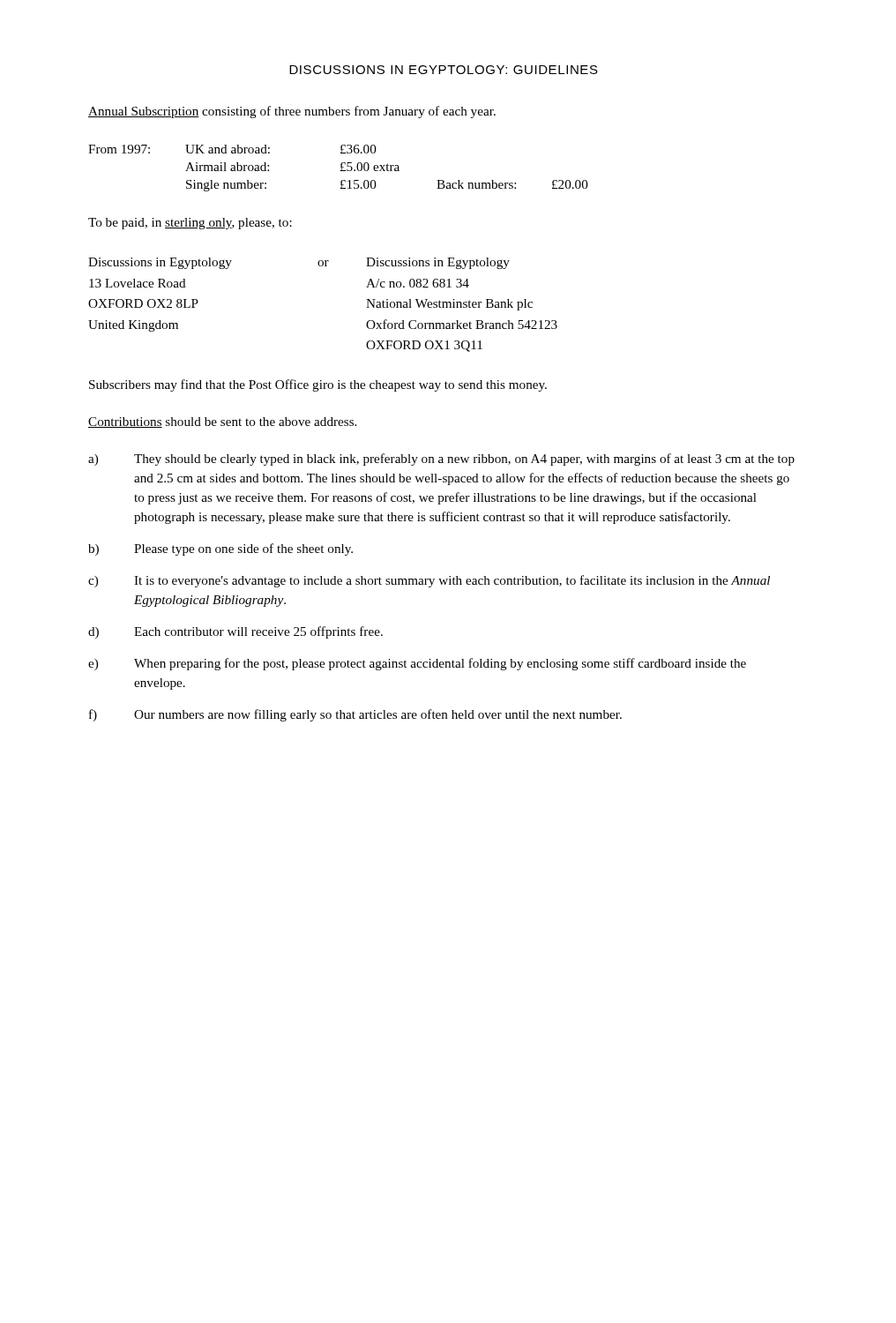Where is the passage that starts "b) Please type on one side of the"?
896x1323 pixels.
click(x=220, y=549)
